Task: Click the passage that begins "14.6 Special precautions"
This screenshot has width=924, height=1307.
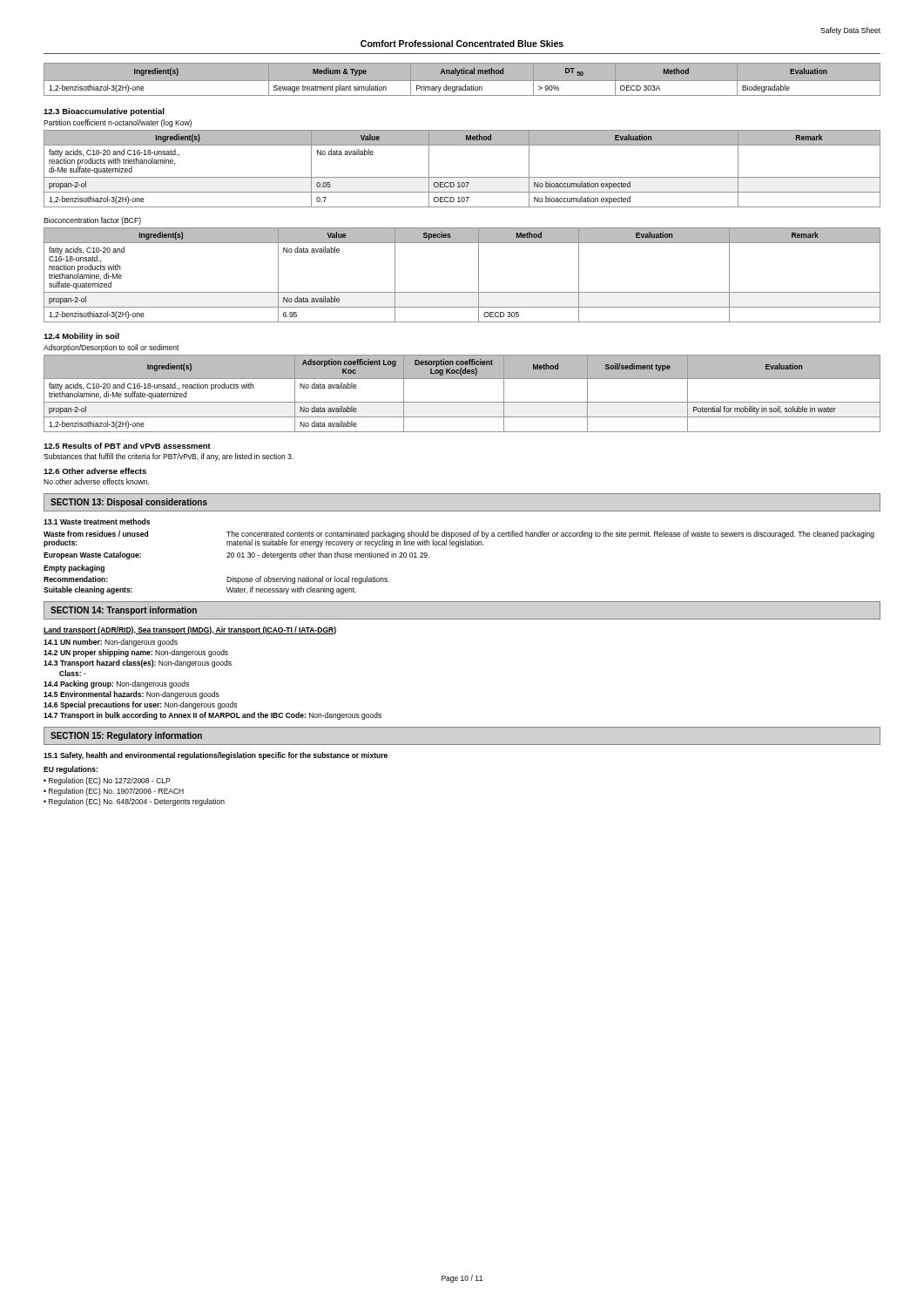Action: [140, 705]
